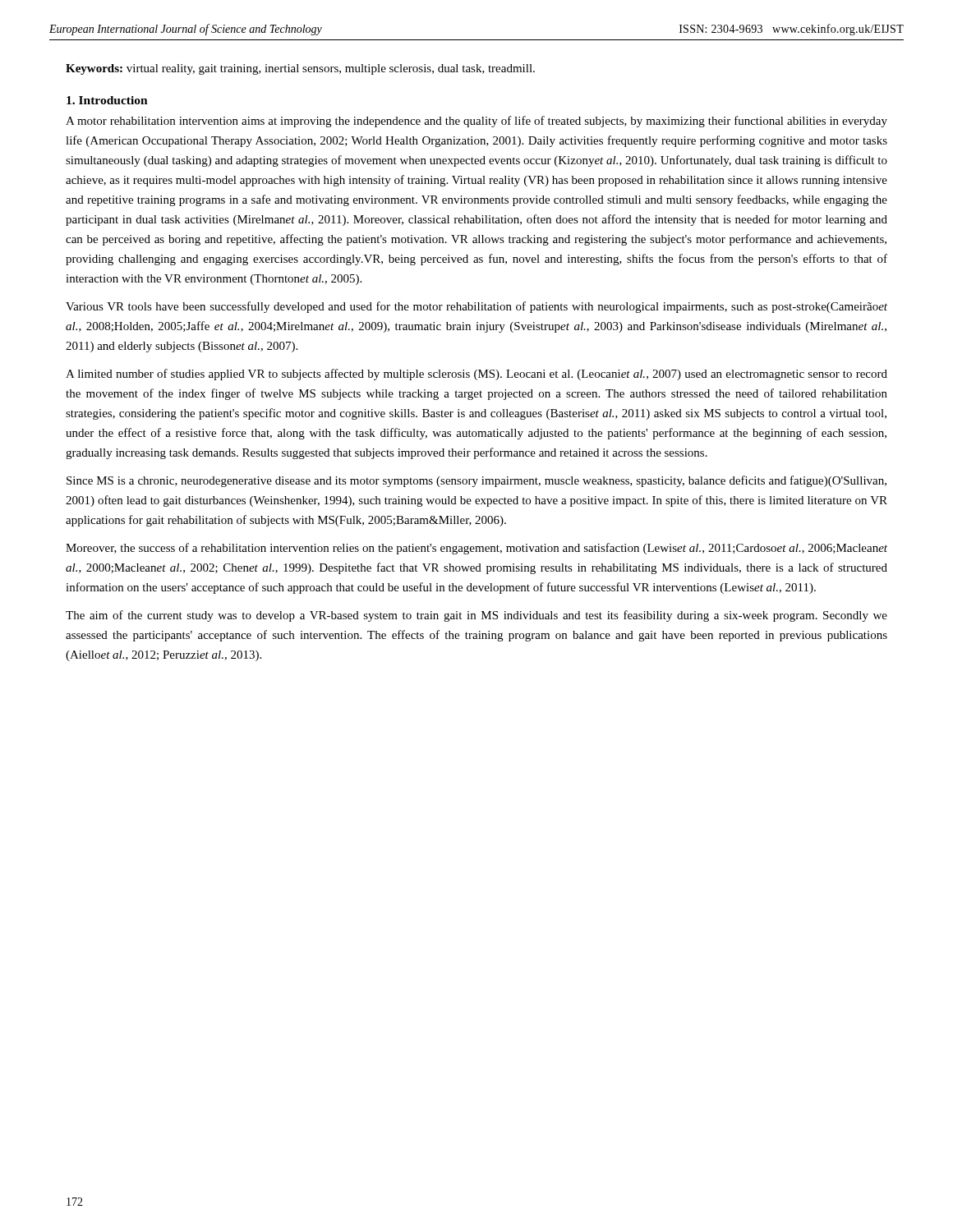953x1232 pixels.
Task: Point to the passage starting "The aim of the current study was to"
Action: (476, 635)
